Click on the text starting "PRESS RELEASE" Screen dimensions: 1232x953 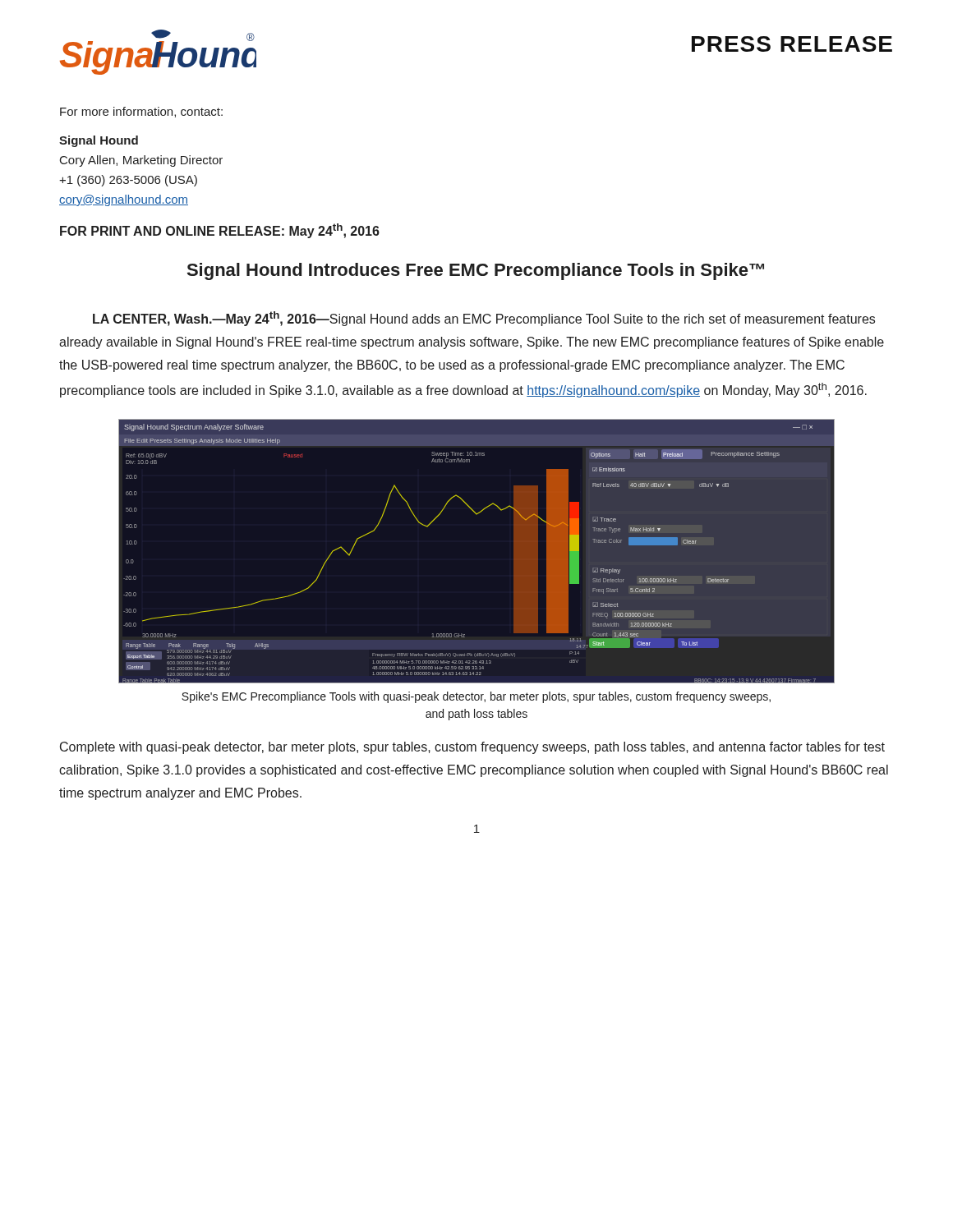click(792, 44)
